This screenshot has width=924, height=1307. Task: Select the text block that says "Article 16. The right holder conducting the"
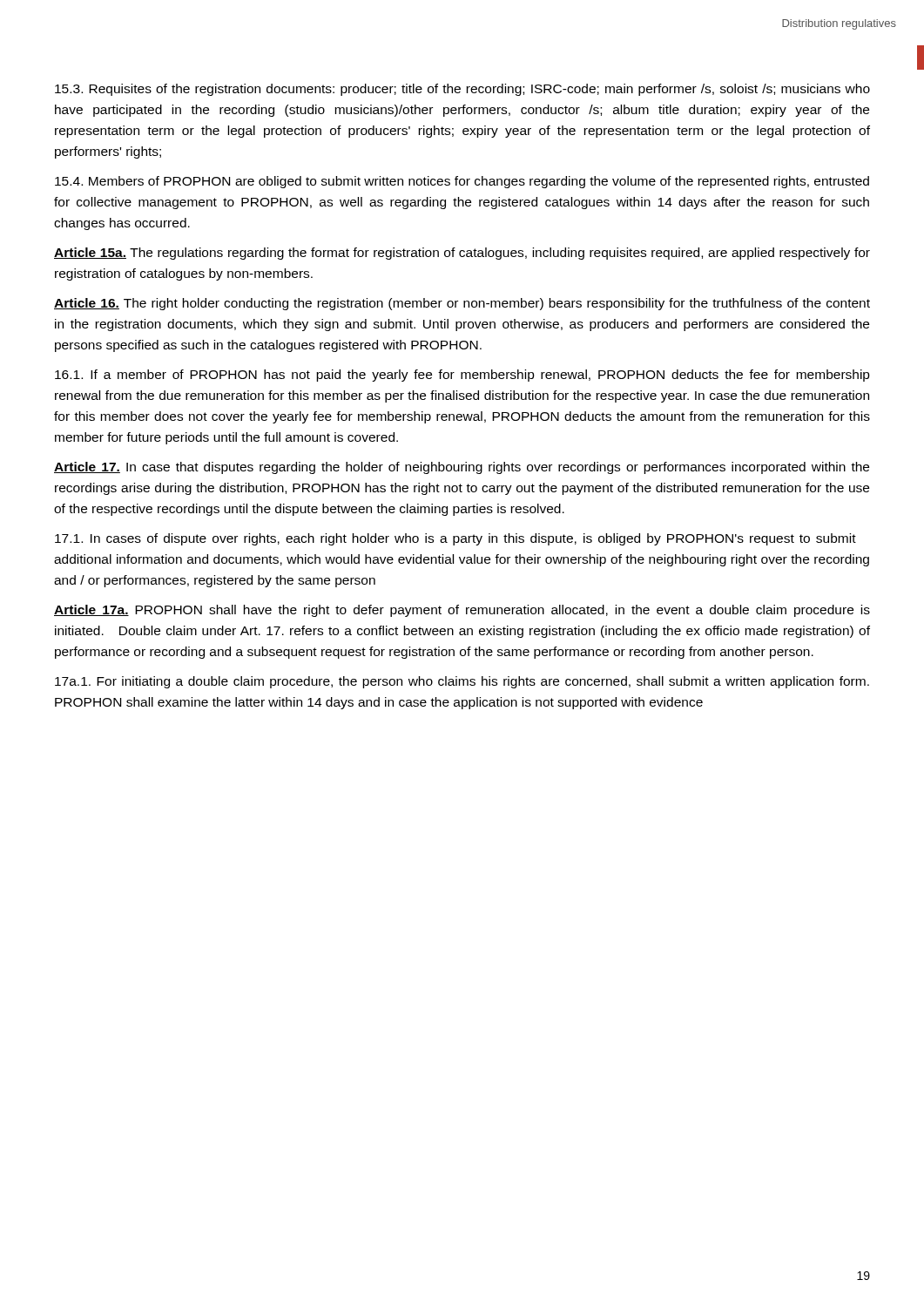tap(462, 324)
